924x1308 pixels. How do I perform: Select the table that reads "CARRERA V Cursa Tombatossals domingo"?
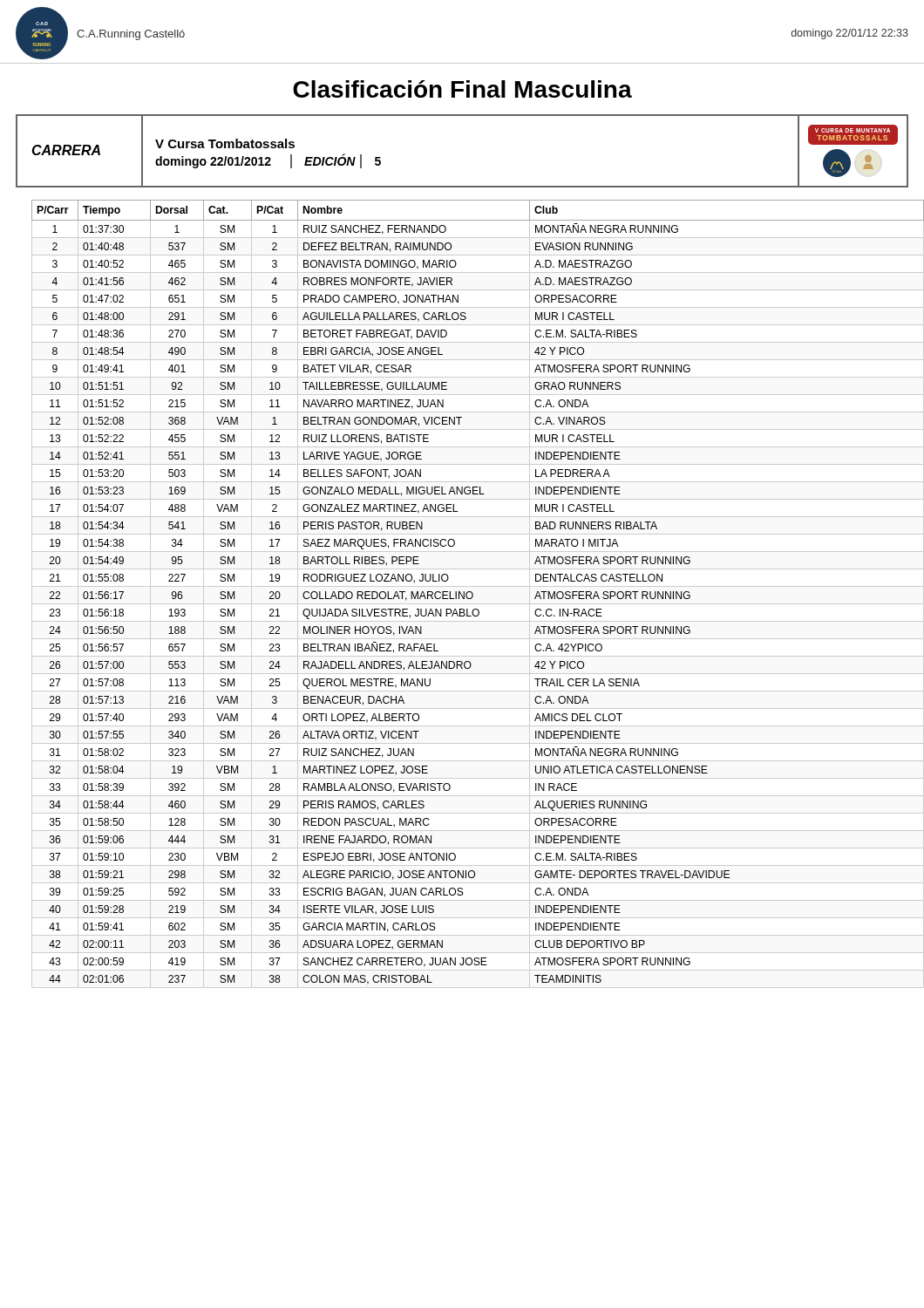(462, 151)
